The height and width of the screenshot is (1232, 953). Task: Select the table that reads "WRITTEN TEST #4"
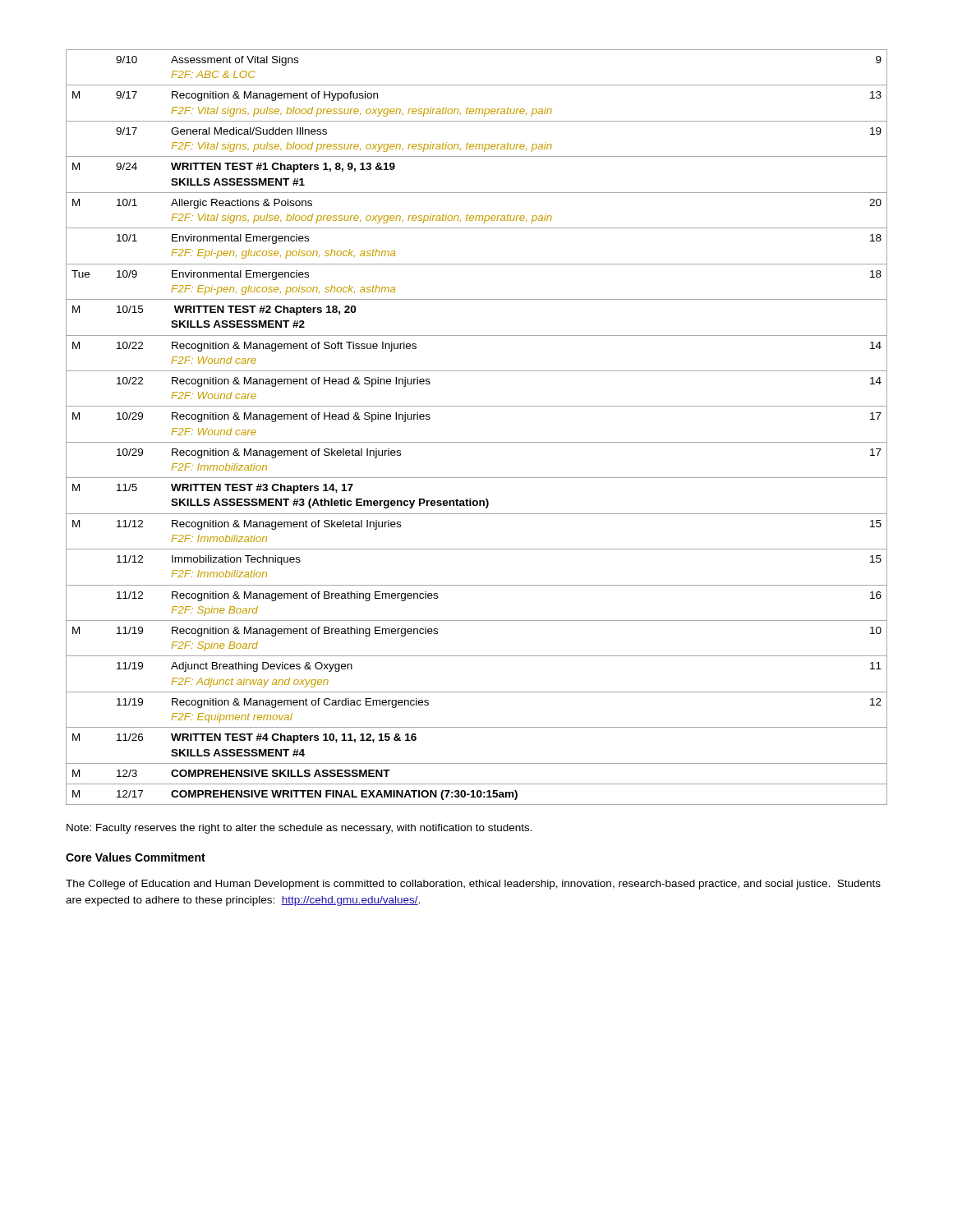click(x=476, y=427)
